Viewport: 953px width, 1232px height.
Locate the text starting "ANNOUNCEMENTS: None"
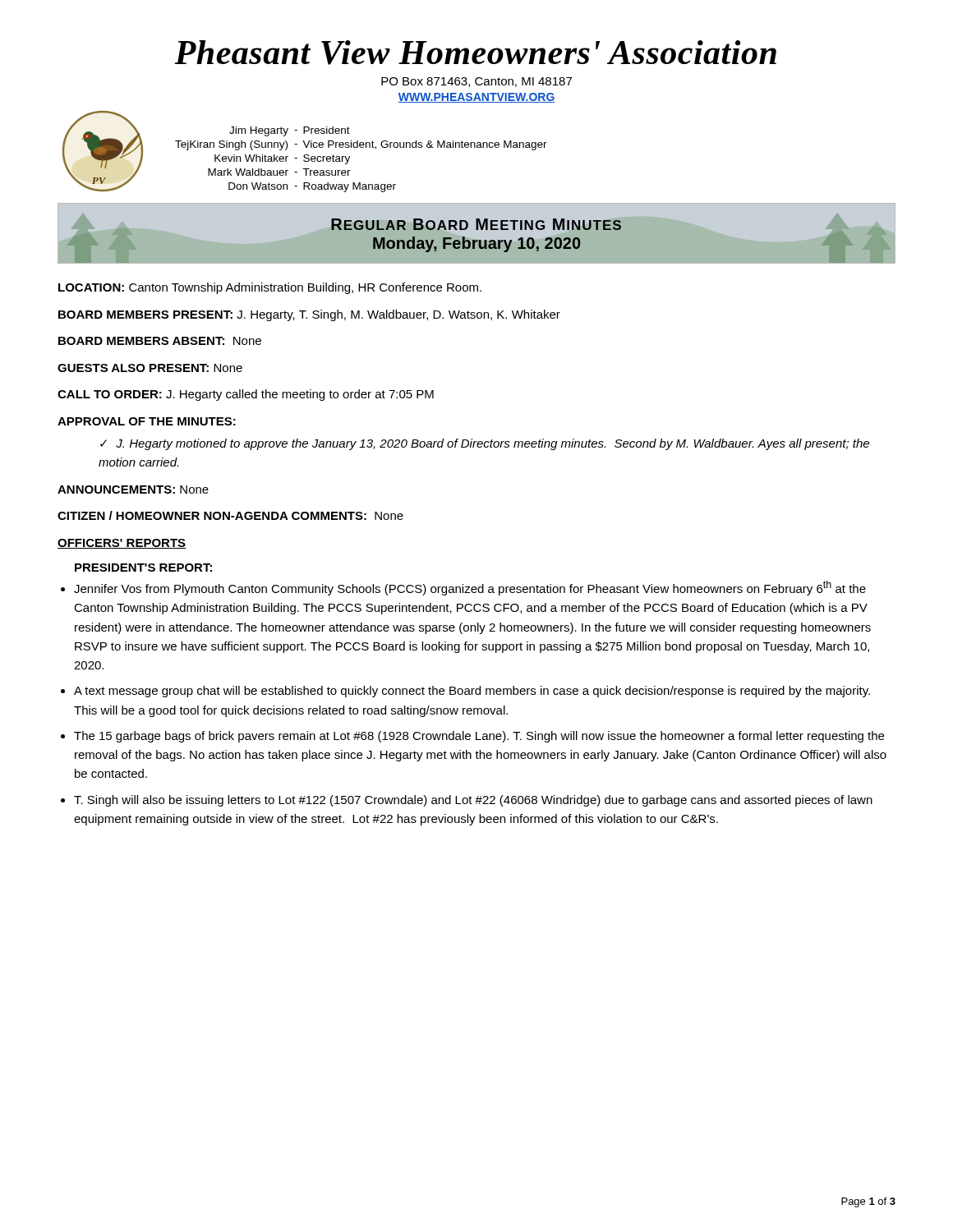pos(133,489)
